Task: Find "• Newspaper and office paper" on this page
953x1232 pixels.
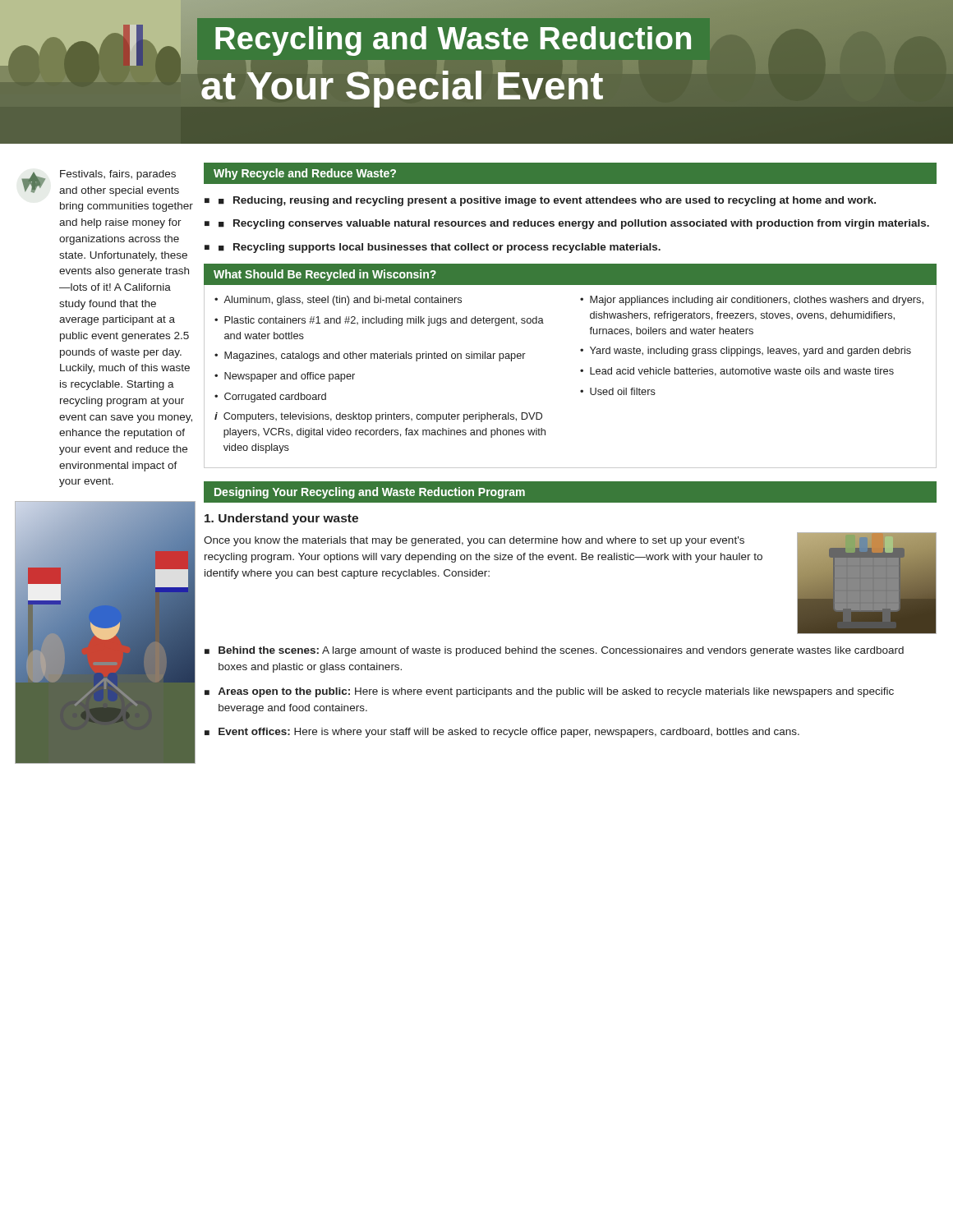Action: coord(285,376)
